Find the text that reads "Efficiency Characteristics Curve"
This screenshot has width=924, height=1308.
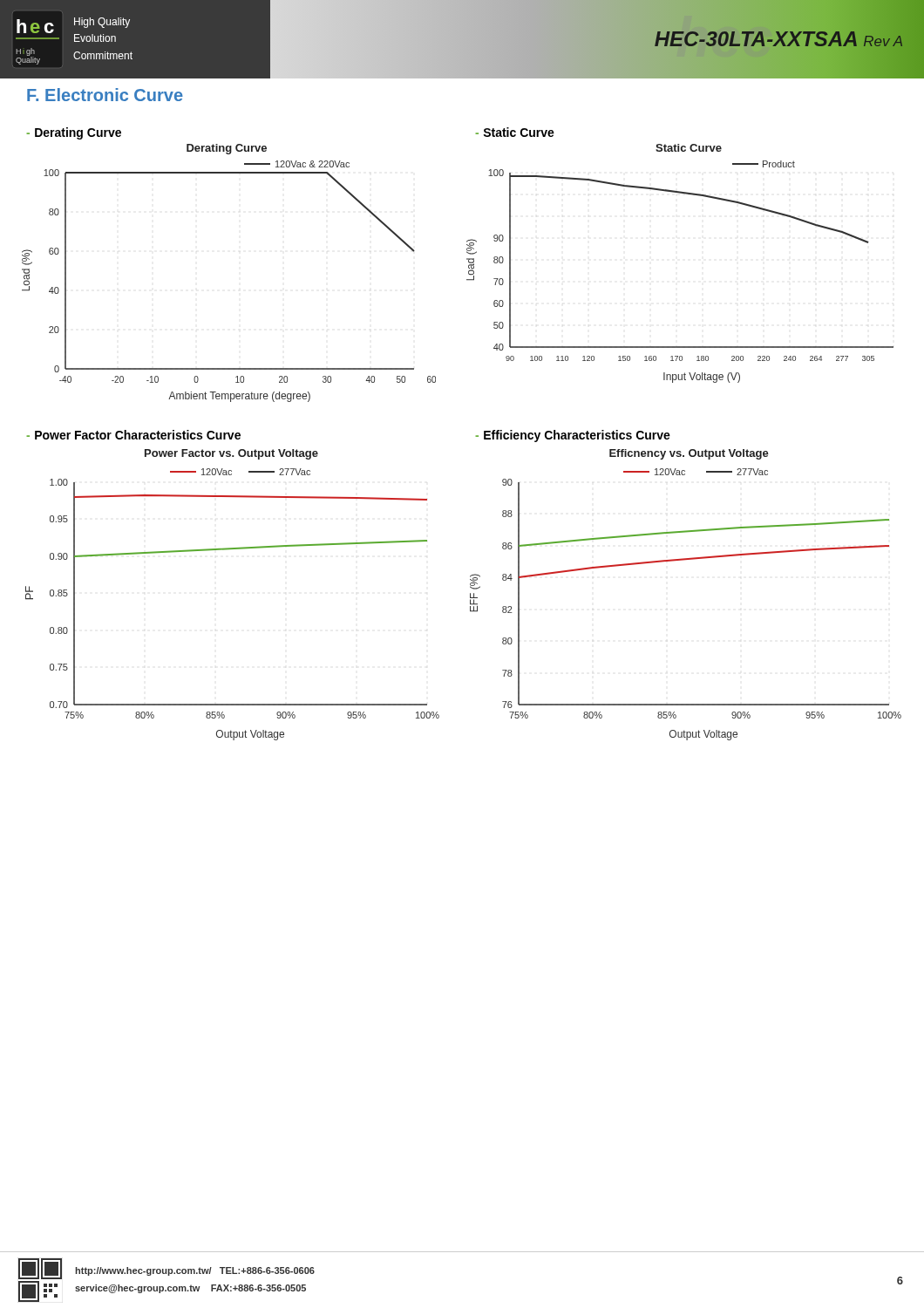coord(573,435)
